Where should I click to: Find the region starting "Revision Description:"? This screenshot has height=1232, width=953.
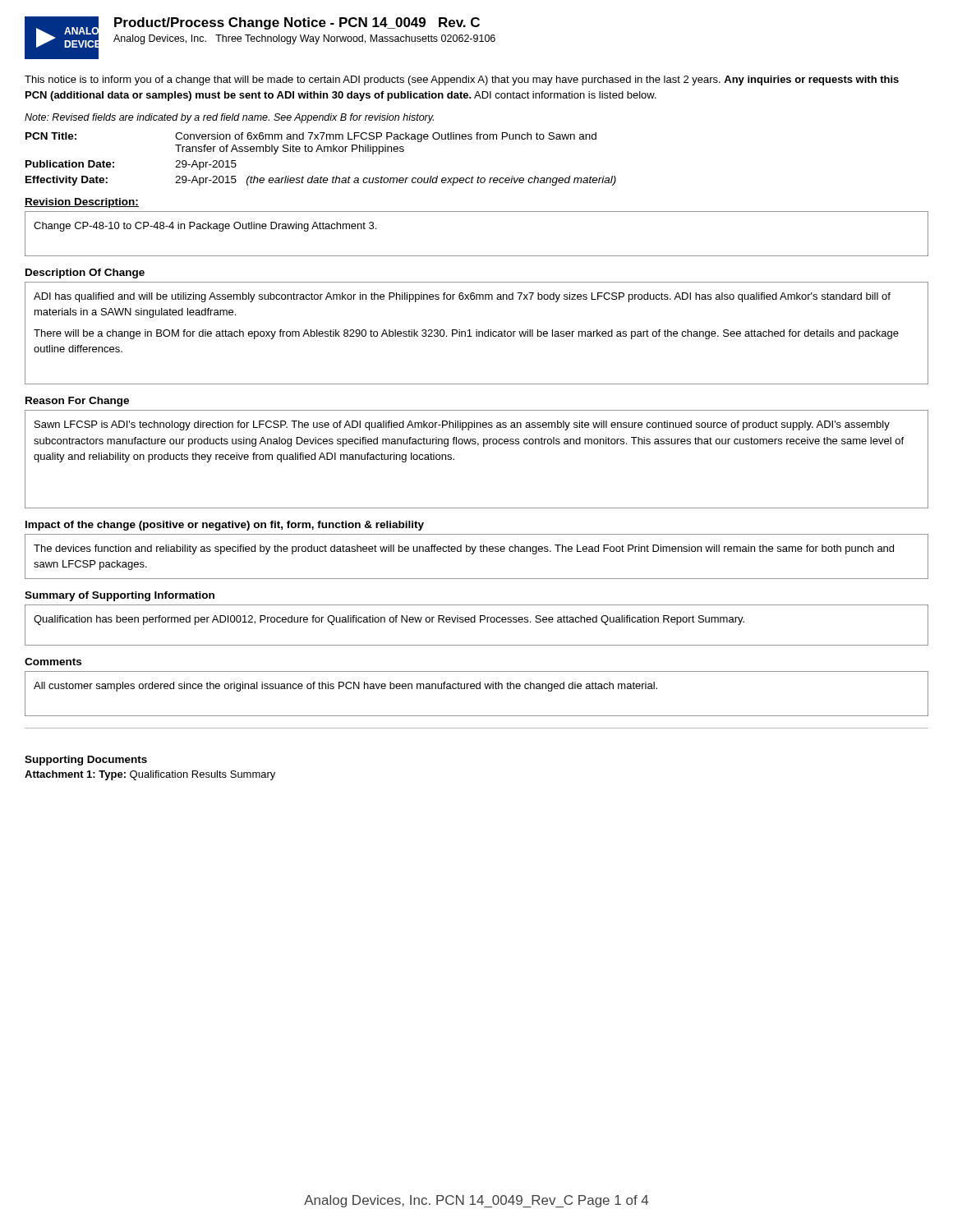click(x=82, y=201)
